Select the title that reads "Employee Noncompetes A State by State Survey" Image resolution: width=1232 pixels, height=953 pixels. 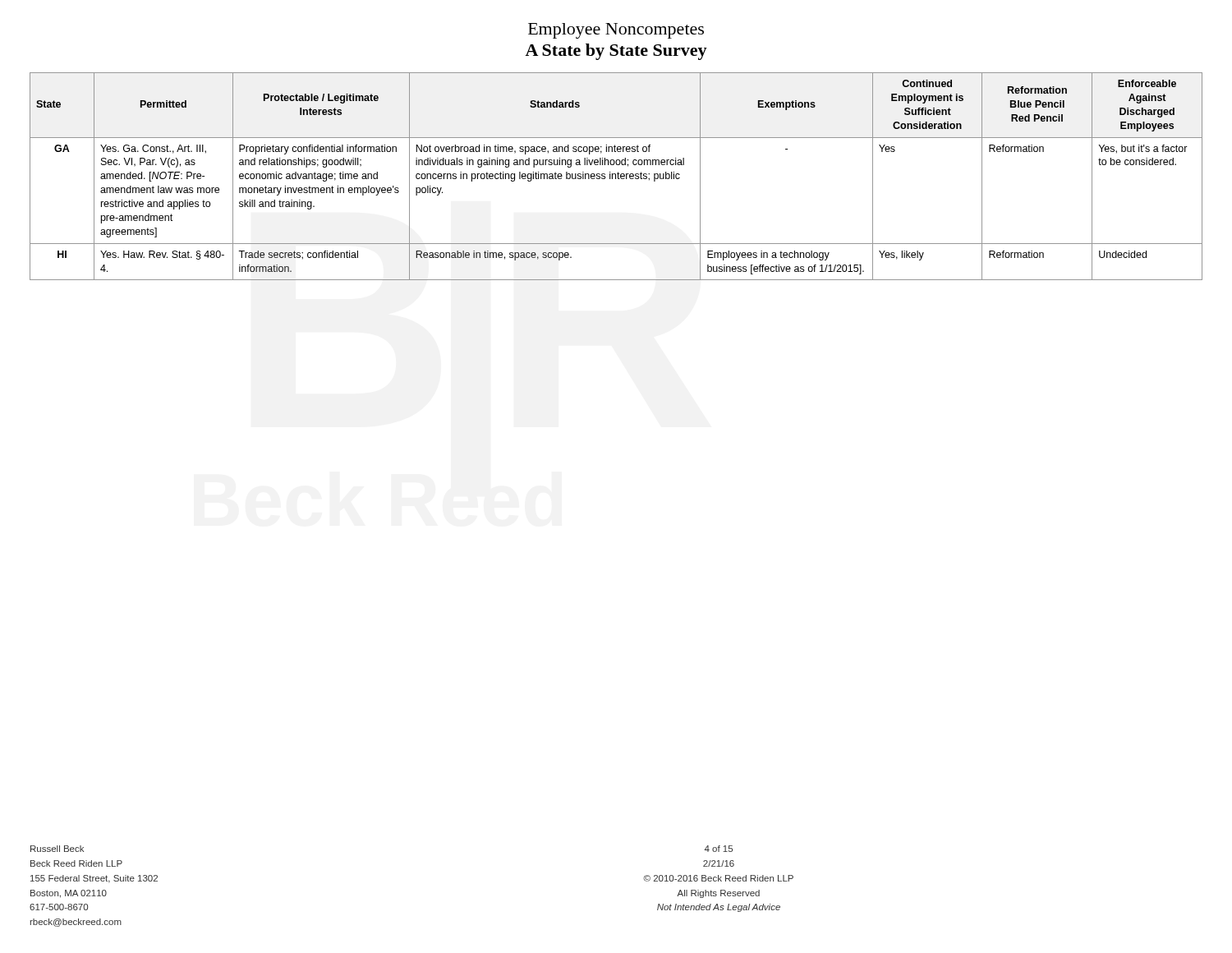click(616, 39)
